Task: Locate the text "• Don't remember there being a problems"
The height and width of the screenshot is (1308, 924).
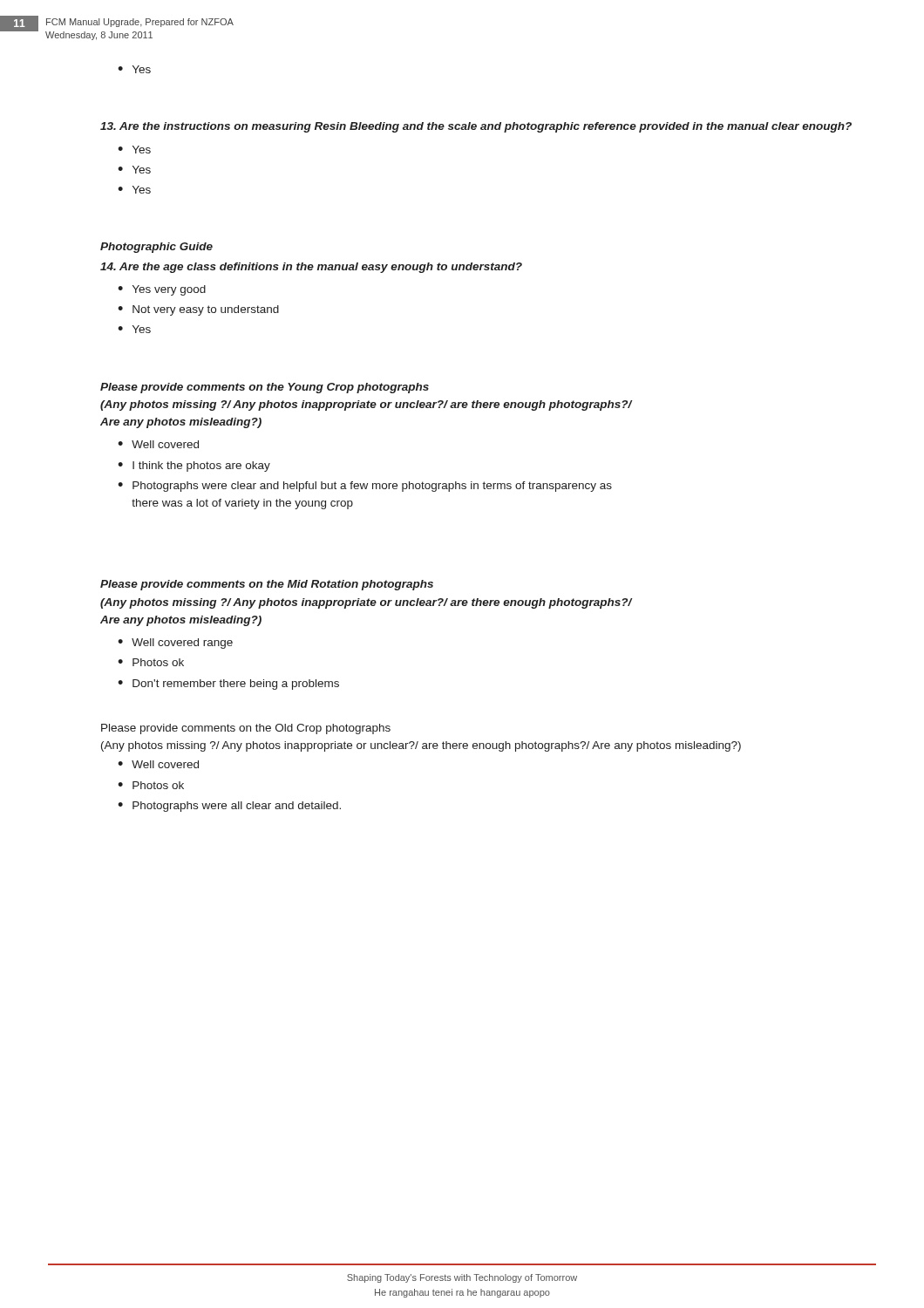Action: [x=229, y=683]
